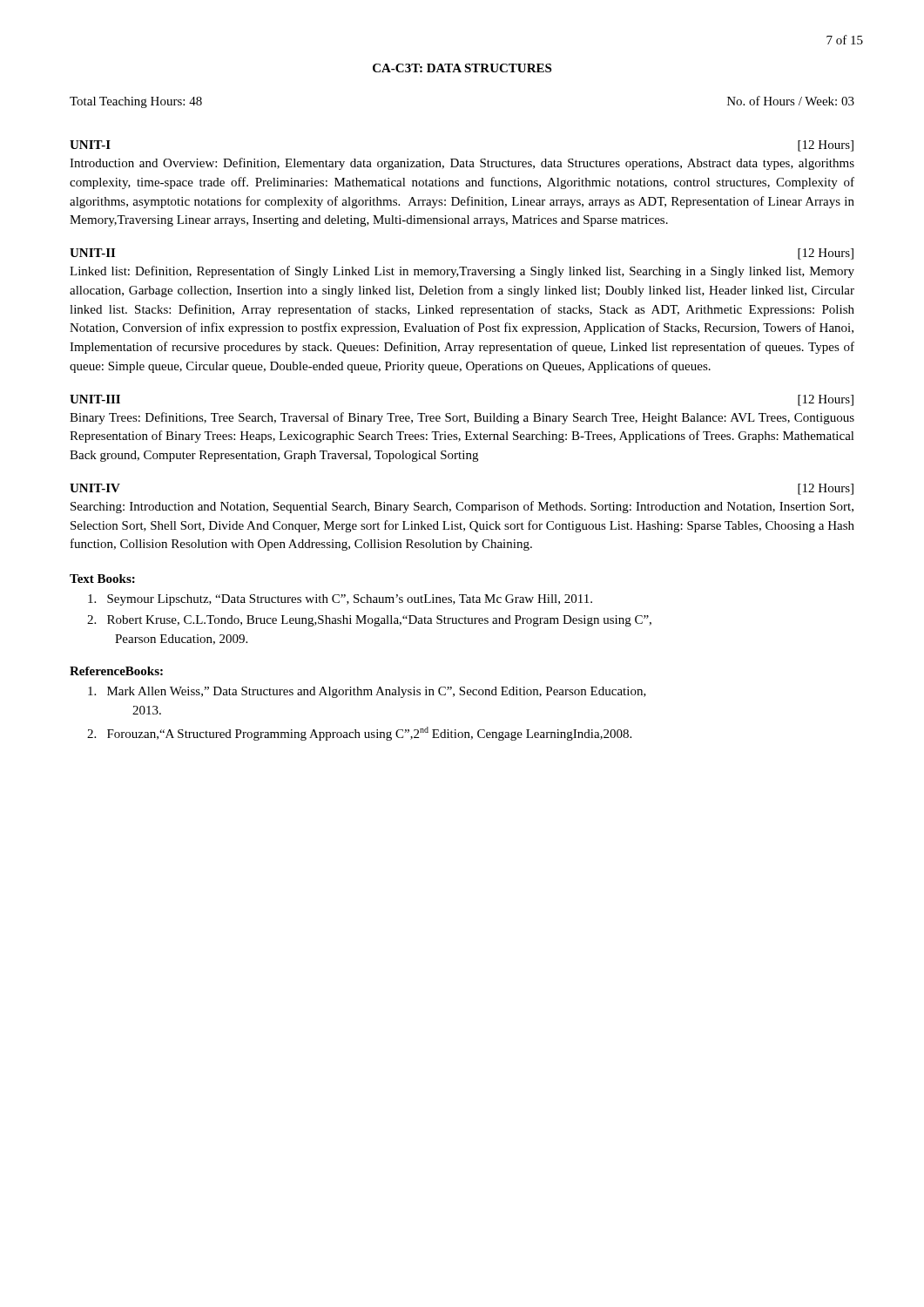Click on the section header that says "UNIT-I [12 Hours]"
Viewport: 924px width, 1307px height.
click(x=87, y=146)
